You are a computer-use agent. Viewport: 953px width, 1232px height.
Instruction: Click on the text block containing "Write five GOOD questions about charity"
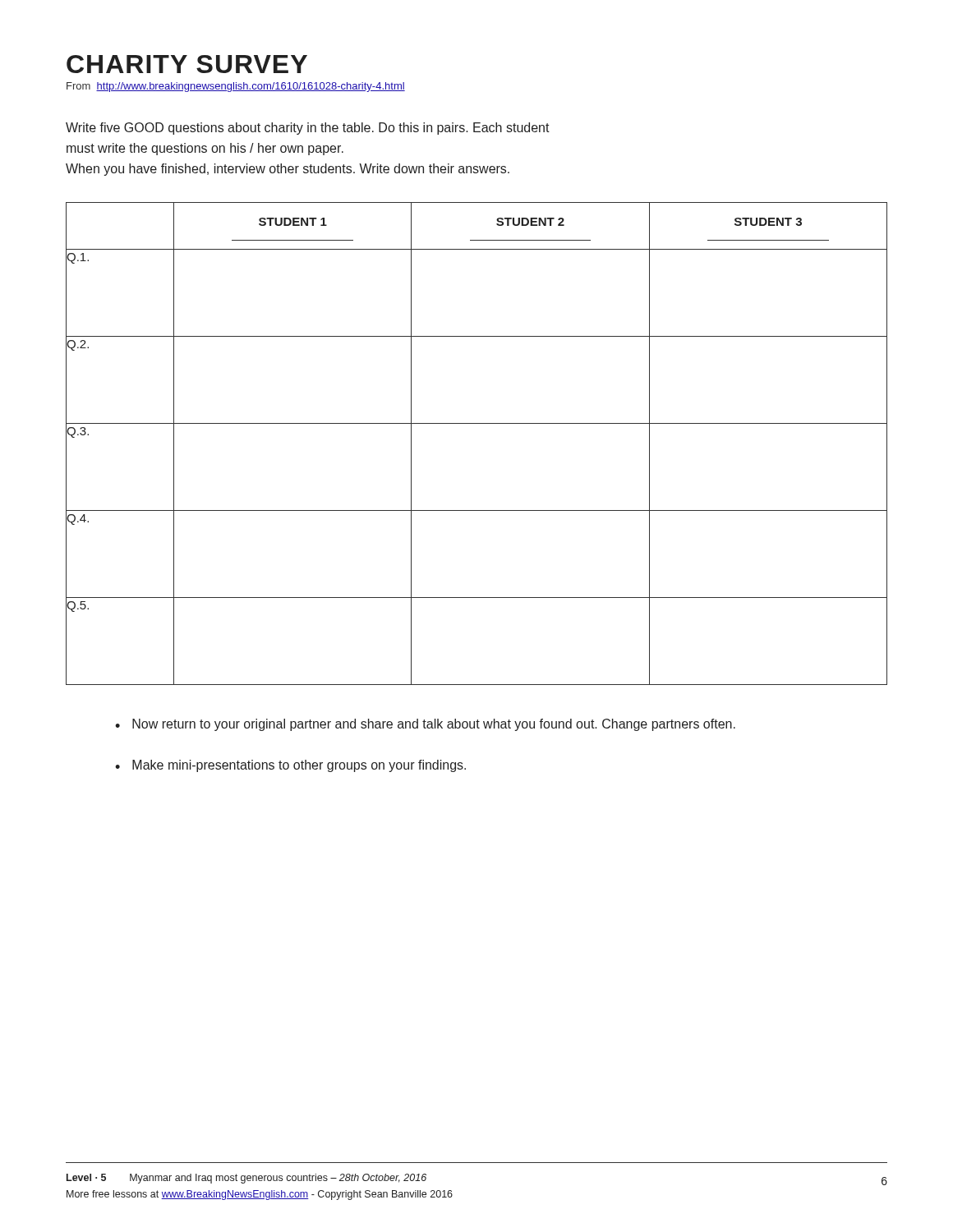(307, 148)
